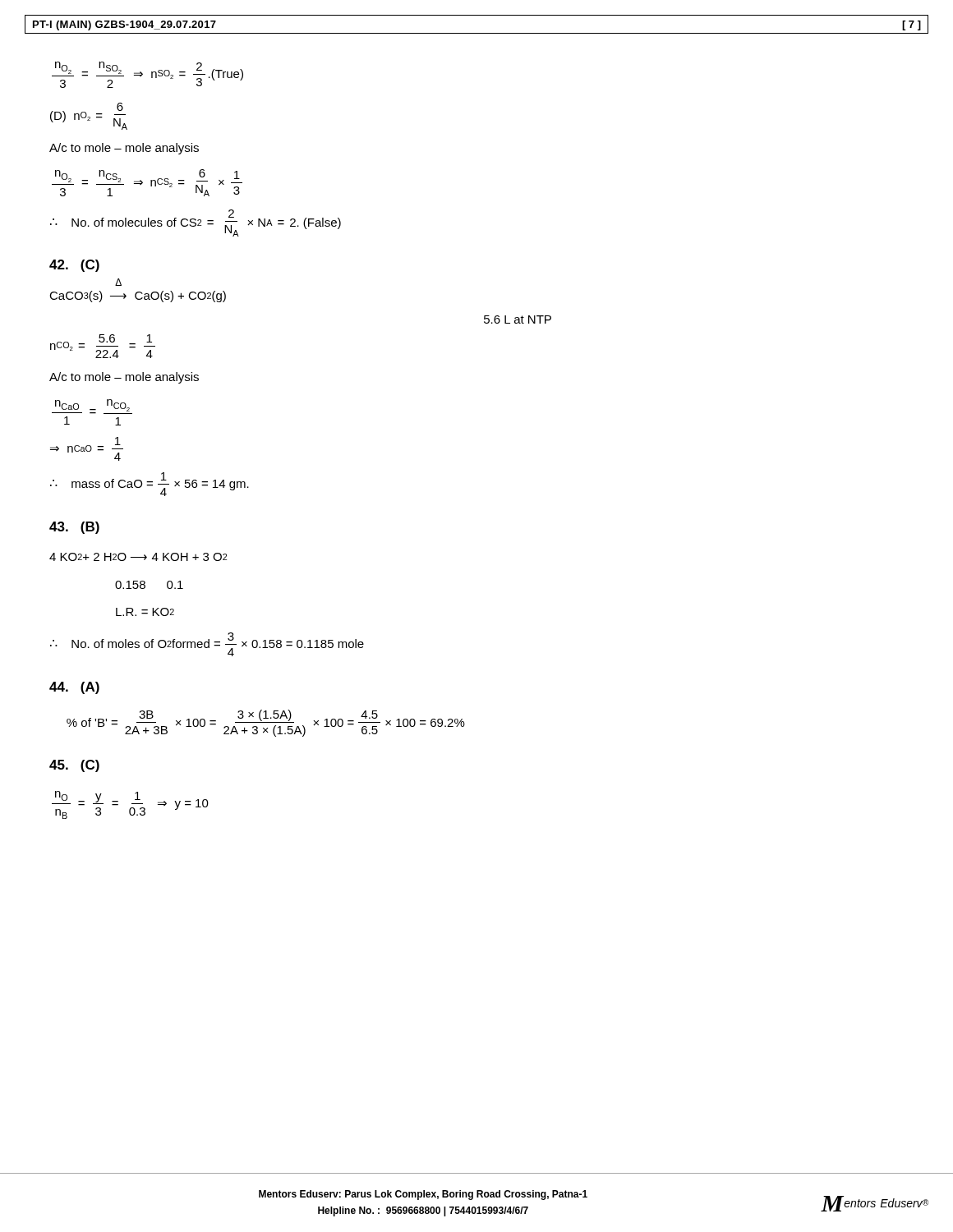Point to "44. (A)"
Viewport: 953px width, 1232px height.
coord(75,688)
